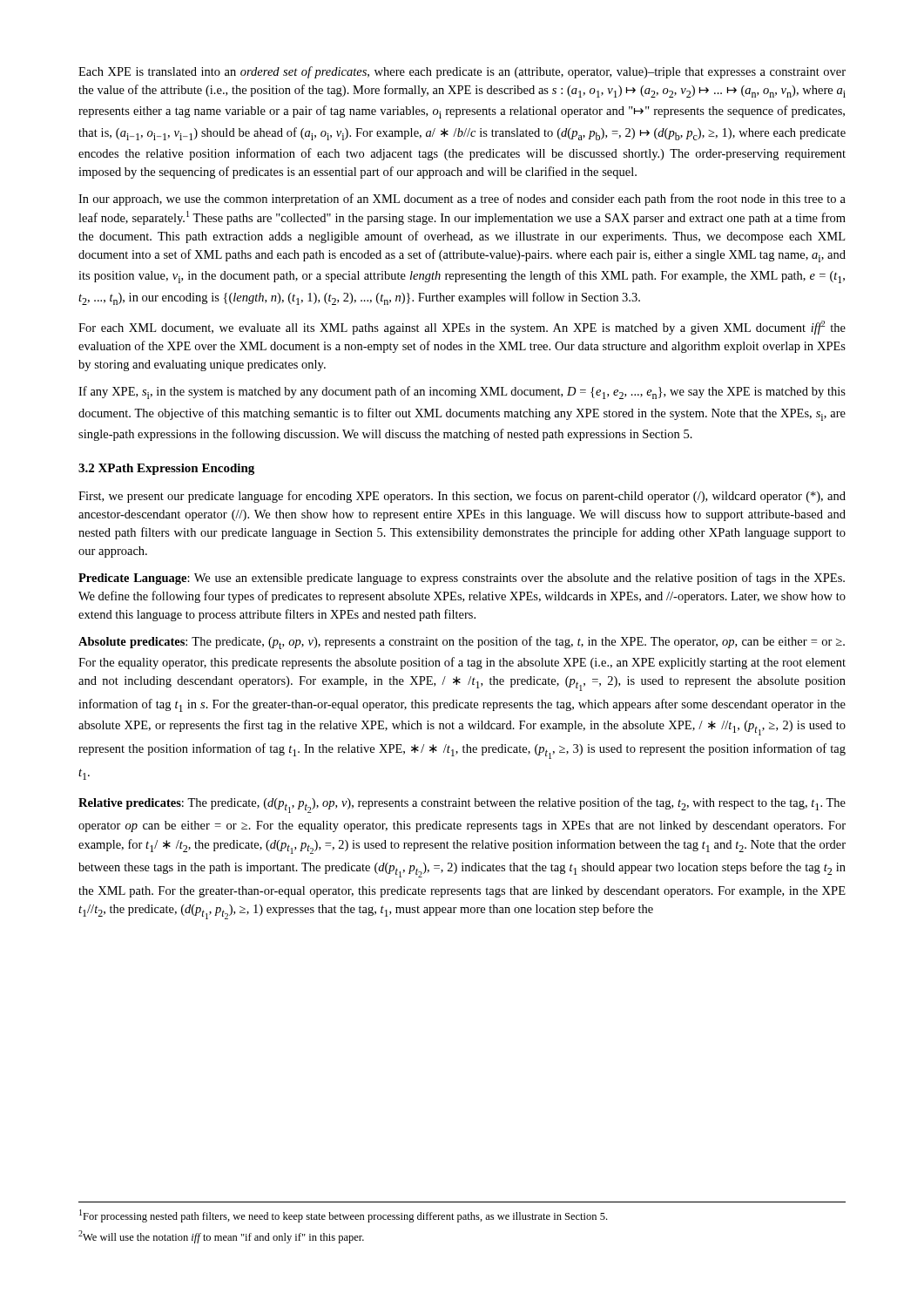This screenshot has width=924, height=1307.
Task: Locate the text block that reads "Each XPE is translated into"
Action: [x=462, y=122]
